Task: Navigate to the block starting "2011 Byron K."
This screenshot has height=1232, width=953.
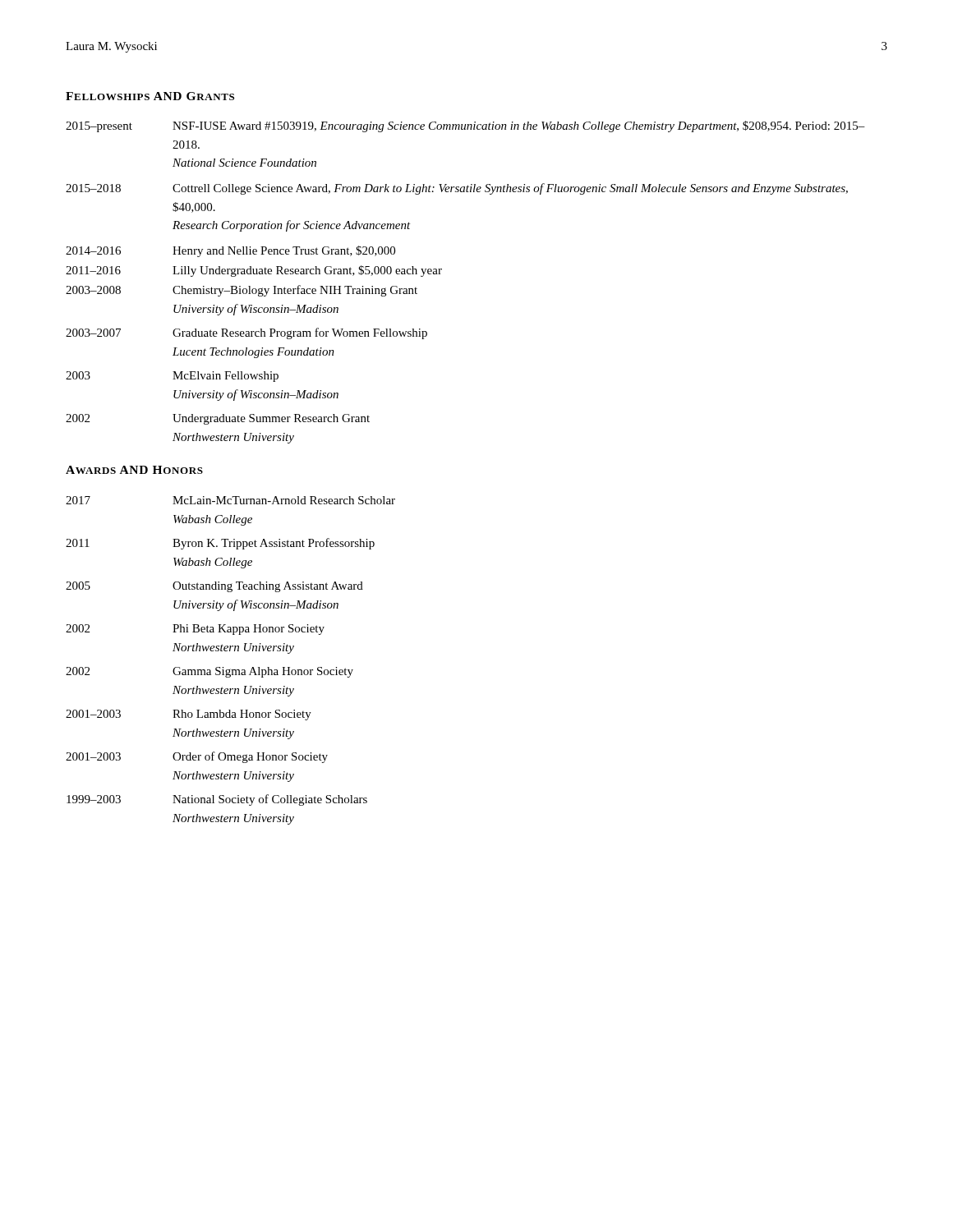Action: [x=220, y=544]
